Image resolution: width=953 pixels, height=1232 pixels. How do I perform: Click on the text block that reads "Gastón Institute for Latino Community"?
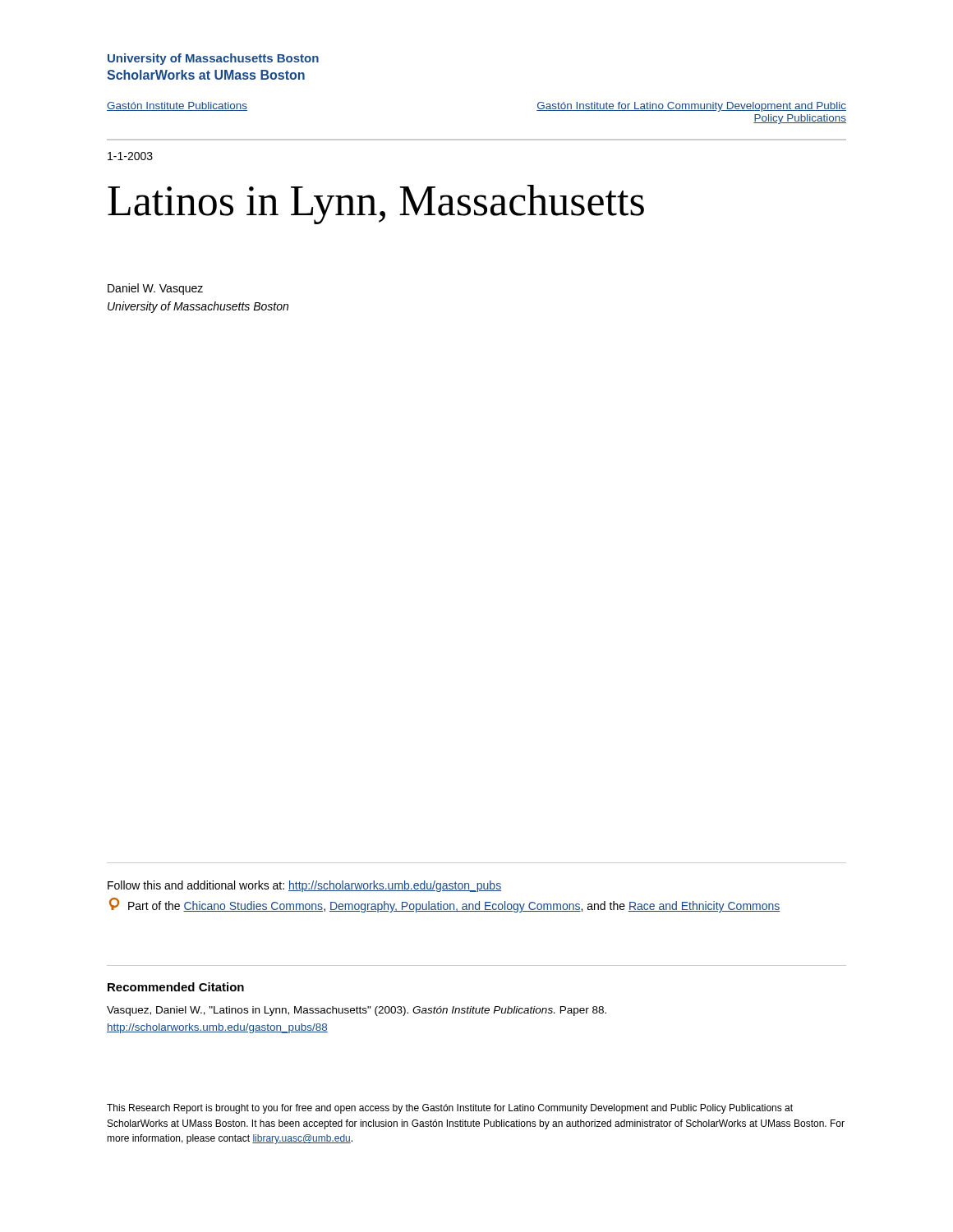tap(691, 112)
